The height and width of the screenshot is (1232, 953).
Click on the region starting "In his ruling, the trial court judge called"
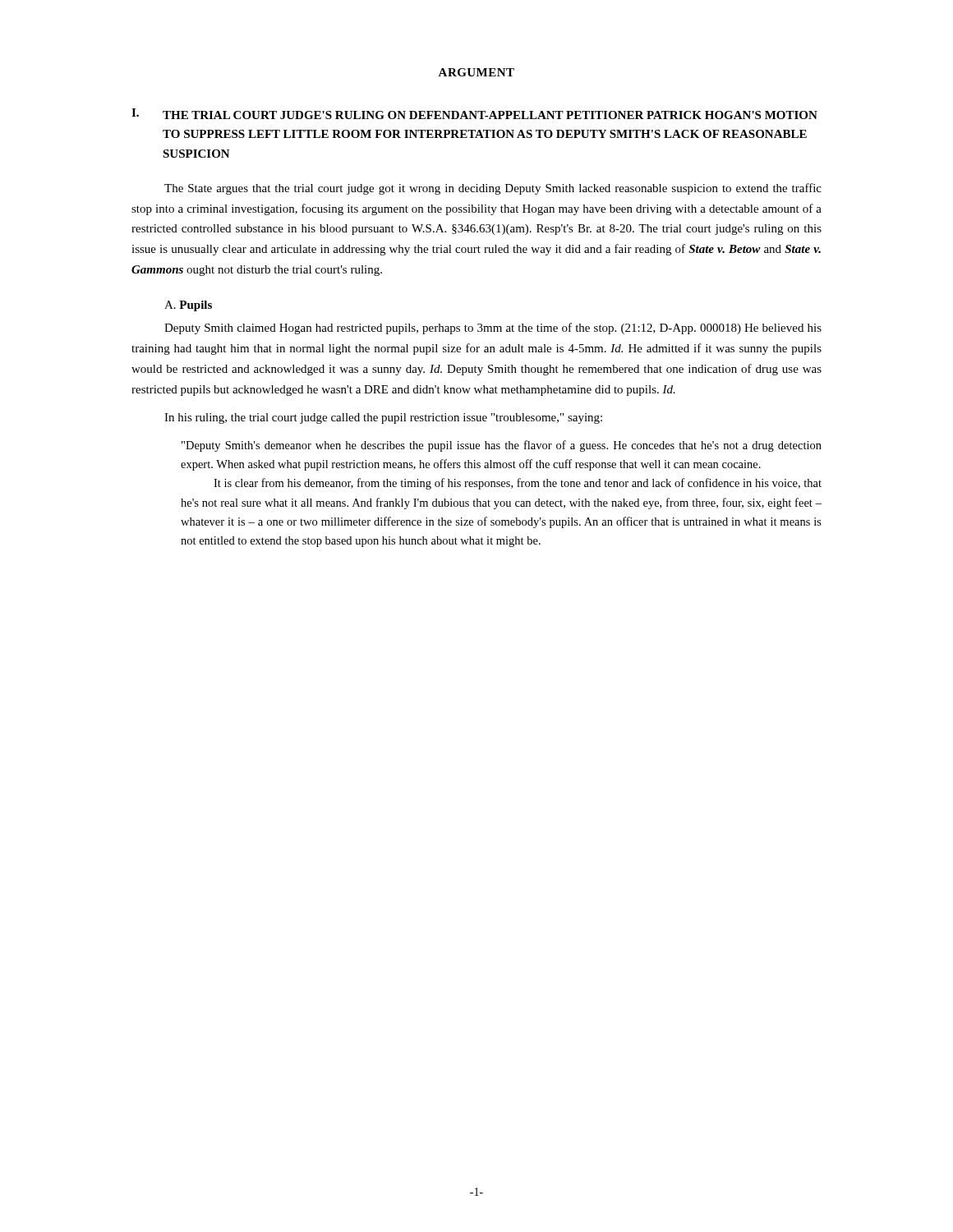coord(384,417)
